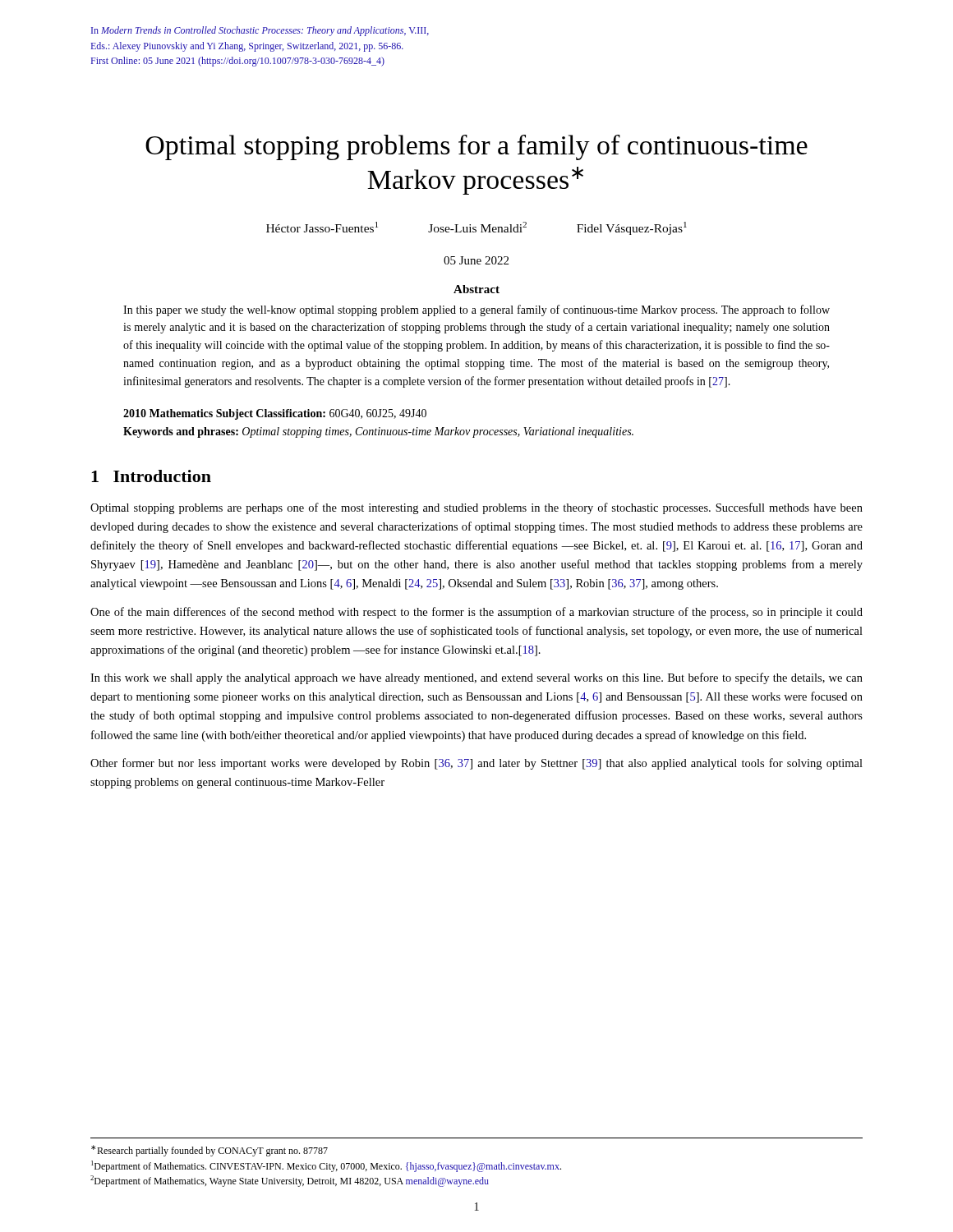This screenshot has width=953, height=1232.
Task: Point to the block beginning "One of the main differences of the second"
Action: click(x=476, y=631)
